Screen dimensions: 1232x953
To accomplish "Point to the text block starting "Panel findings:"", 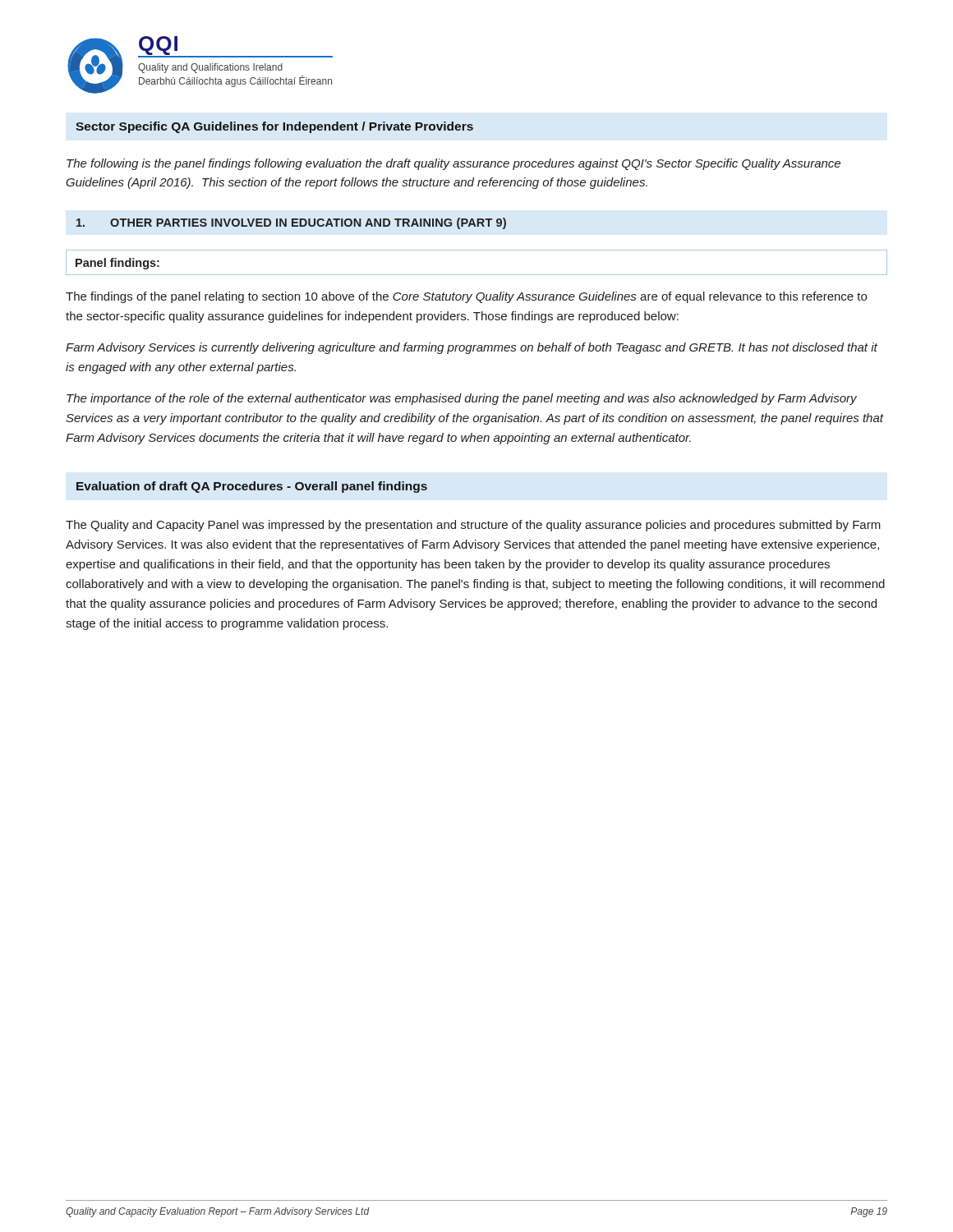I will [117, 262].
